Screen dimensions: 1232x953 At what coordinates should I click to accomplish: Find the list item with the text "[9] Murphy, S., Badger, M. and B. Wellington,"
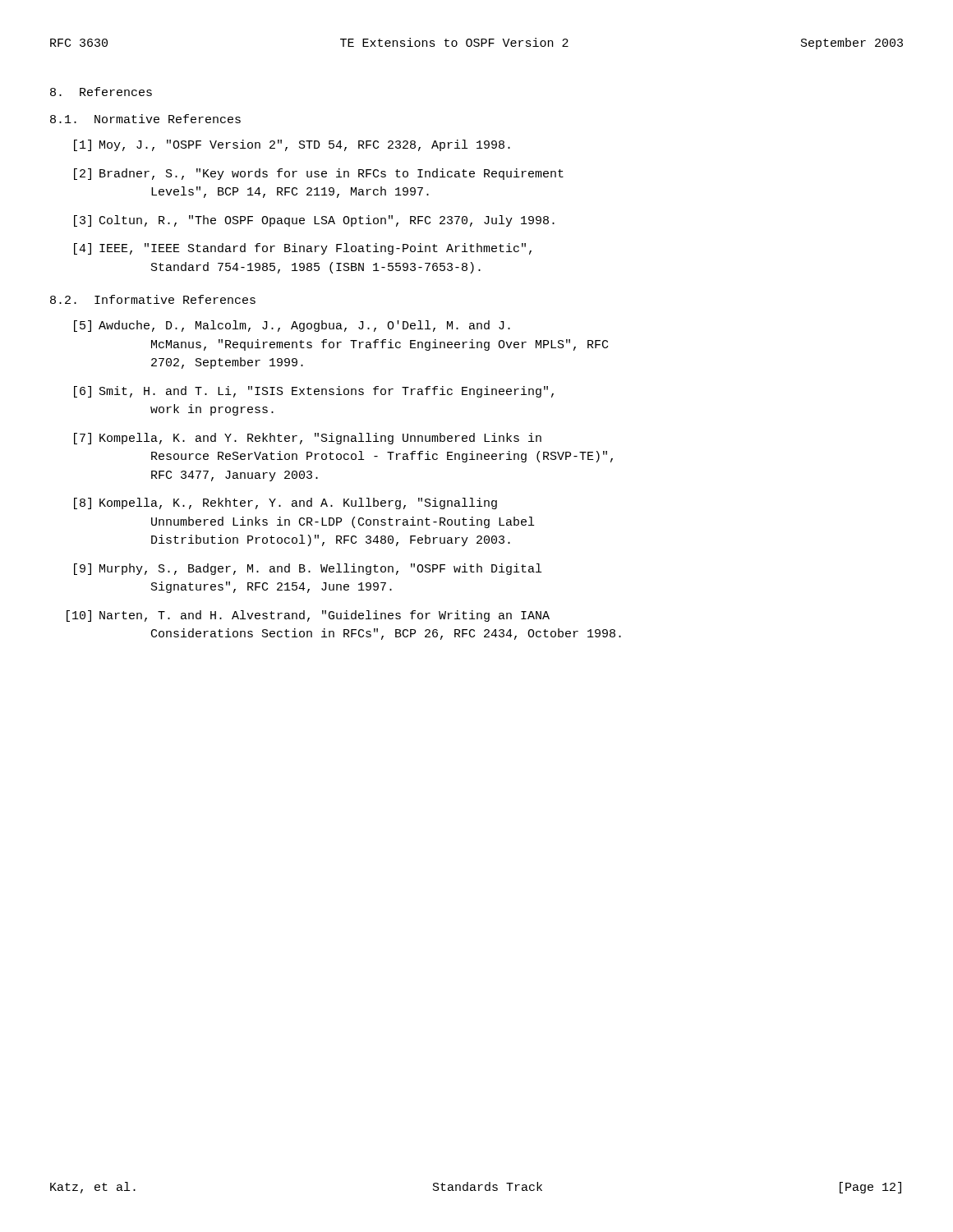point(476,579)
